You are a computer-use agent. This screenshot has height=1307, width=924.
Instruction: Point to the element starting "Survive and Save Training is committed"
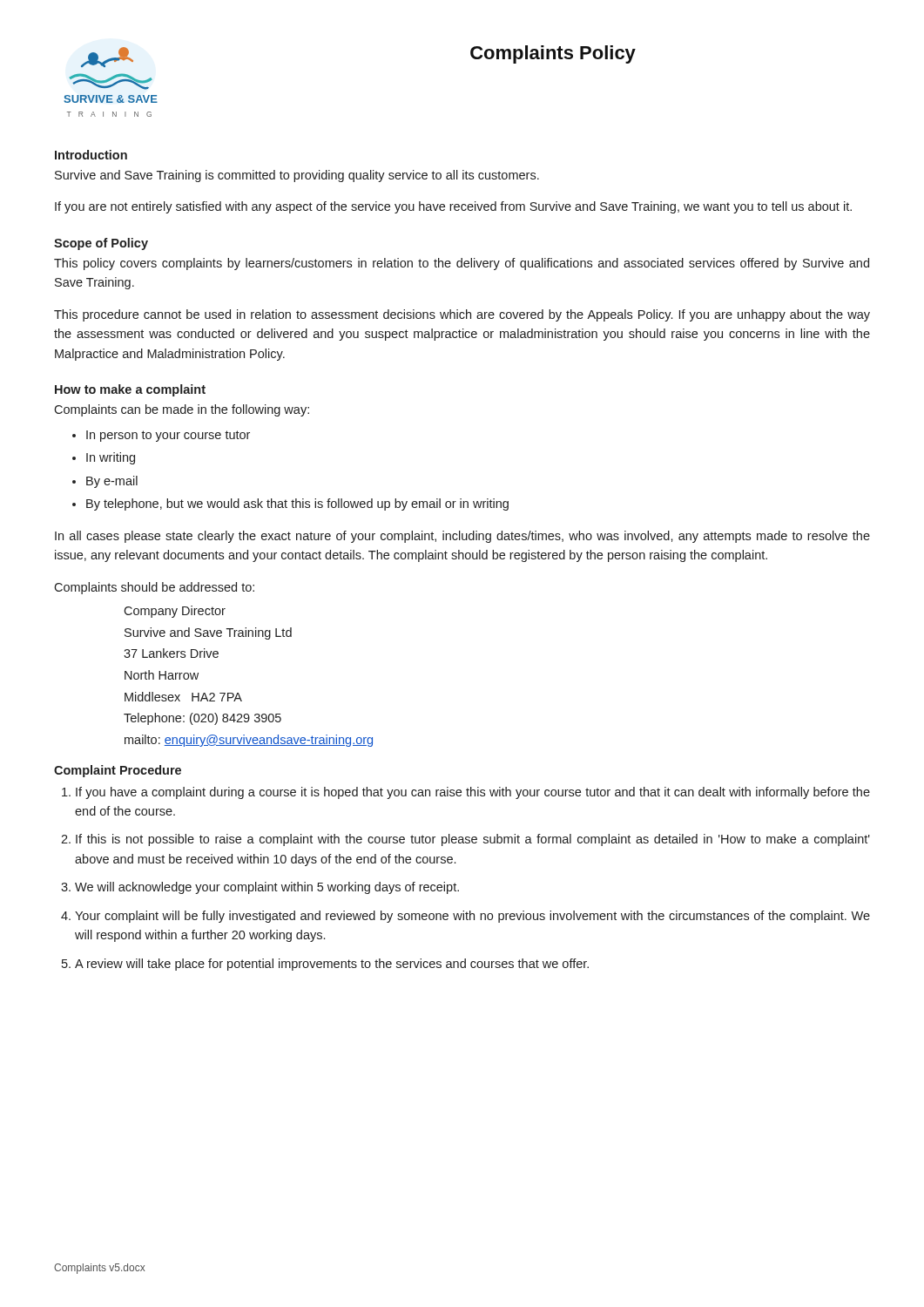[x=297, y=175]
